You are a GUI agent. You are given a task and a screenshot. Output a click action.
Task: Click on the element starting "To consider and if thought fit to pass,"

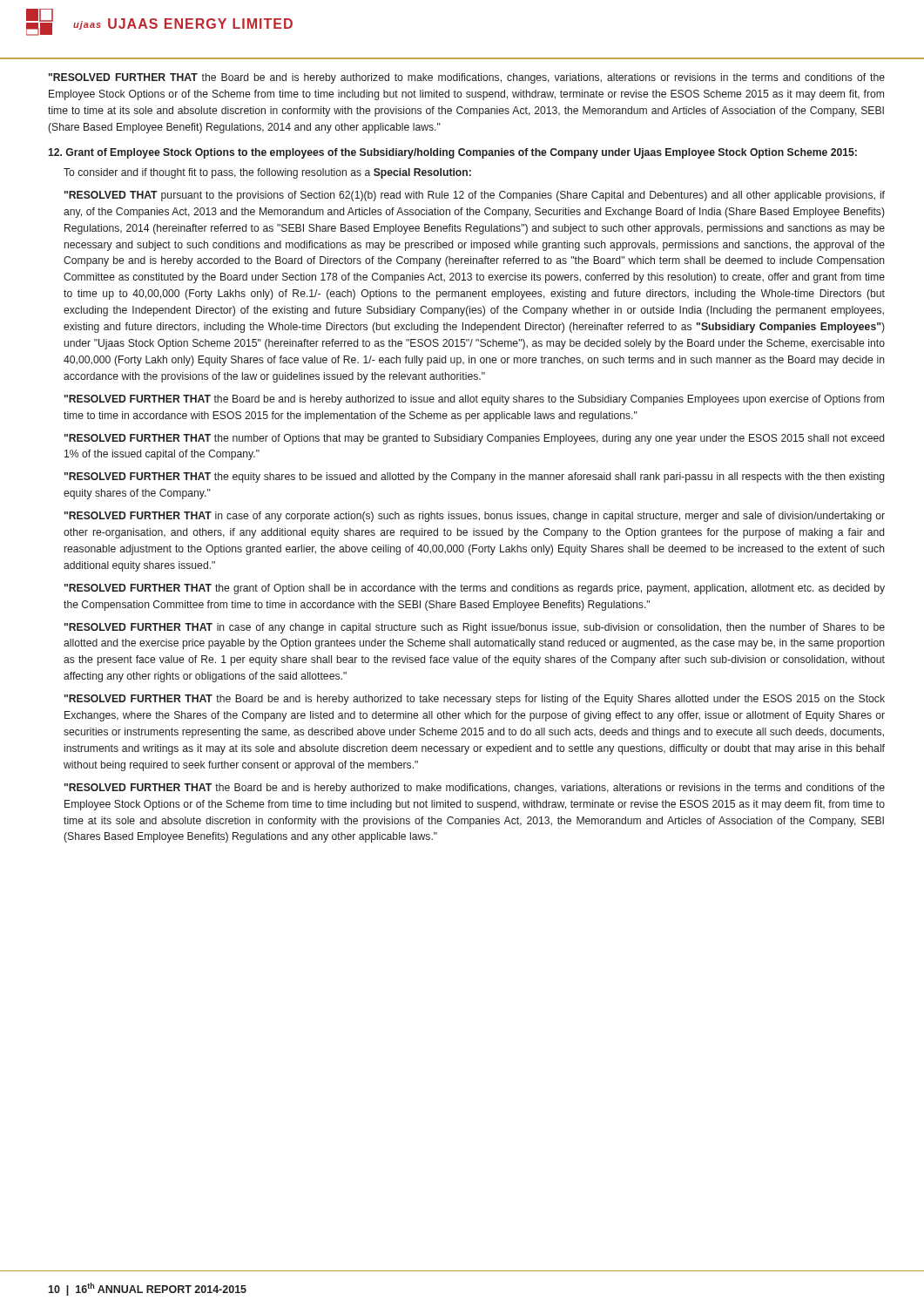tap(268, 172)
